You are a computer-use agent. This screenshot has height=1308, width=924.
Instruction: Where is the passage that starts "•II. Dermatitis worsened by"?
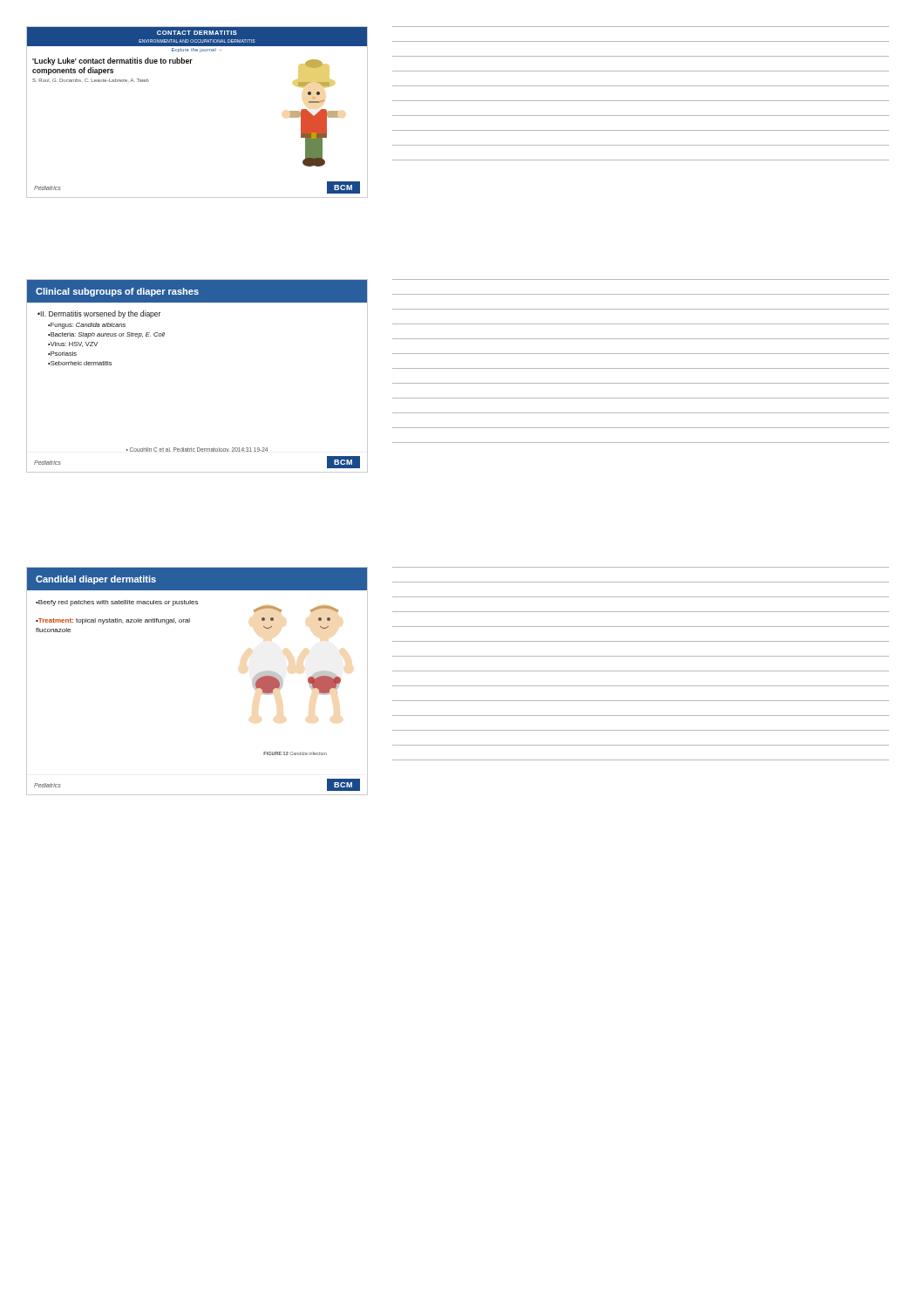99,314
